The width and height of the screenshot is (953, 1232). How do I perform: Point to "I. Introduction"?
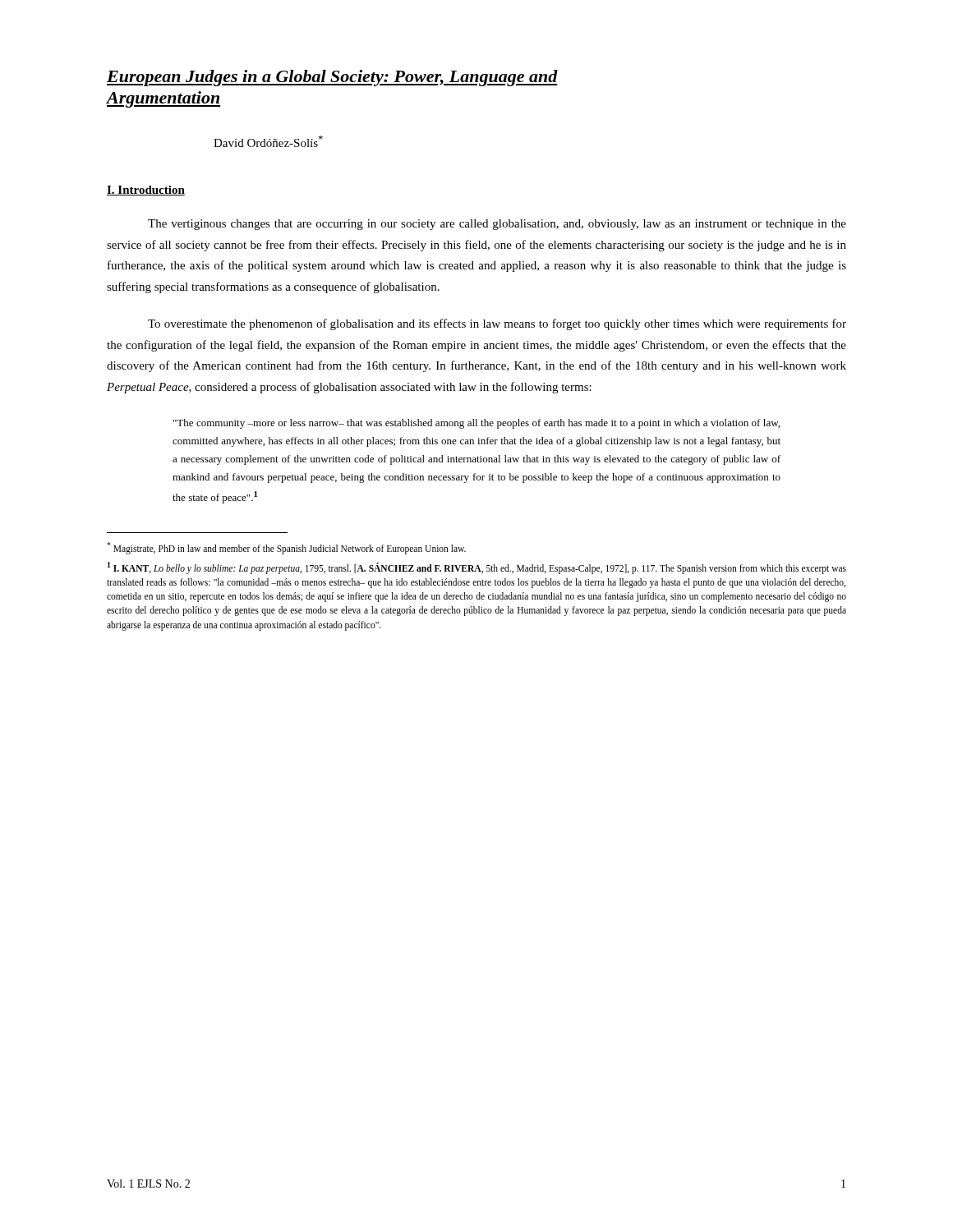146,190
